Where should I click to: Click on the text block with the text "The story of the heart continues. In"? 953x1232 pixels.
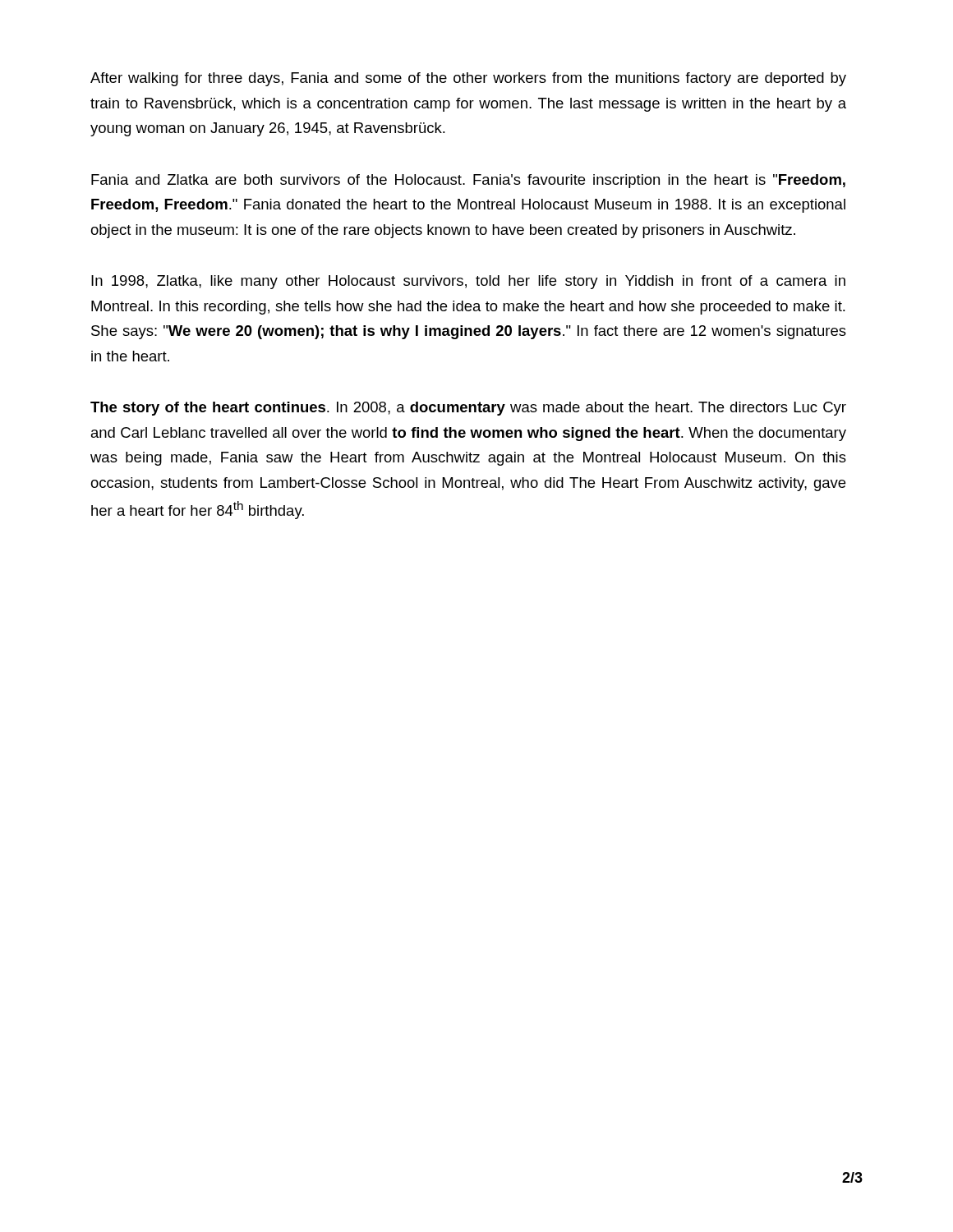pyautogui.click(x=468, y=459)
